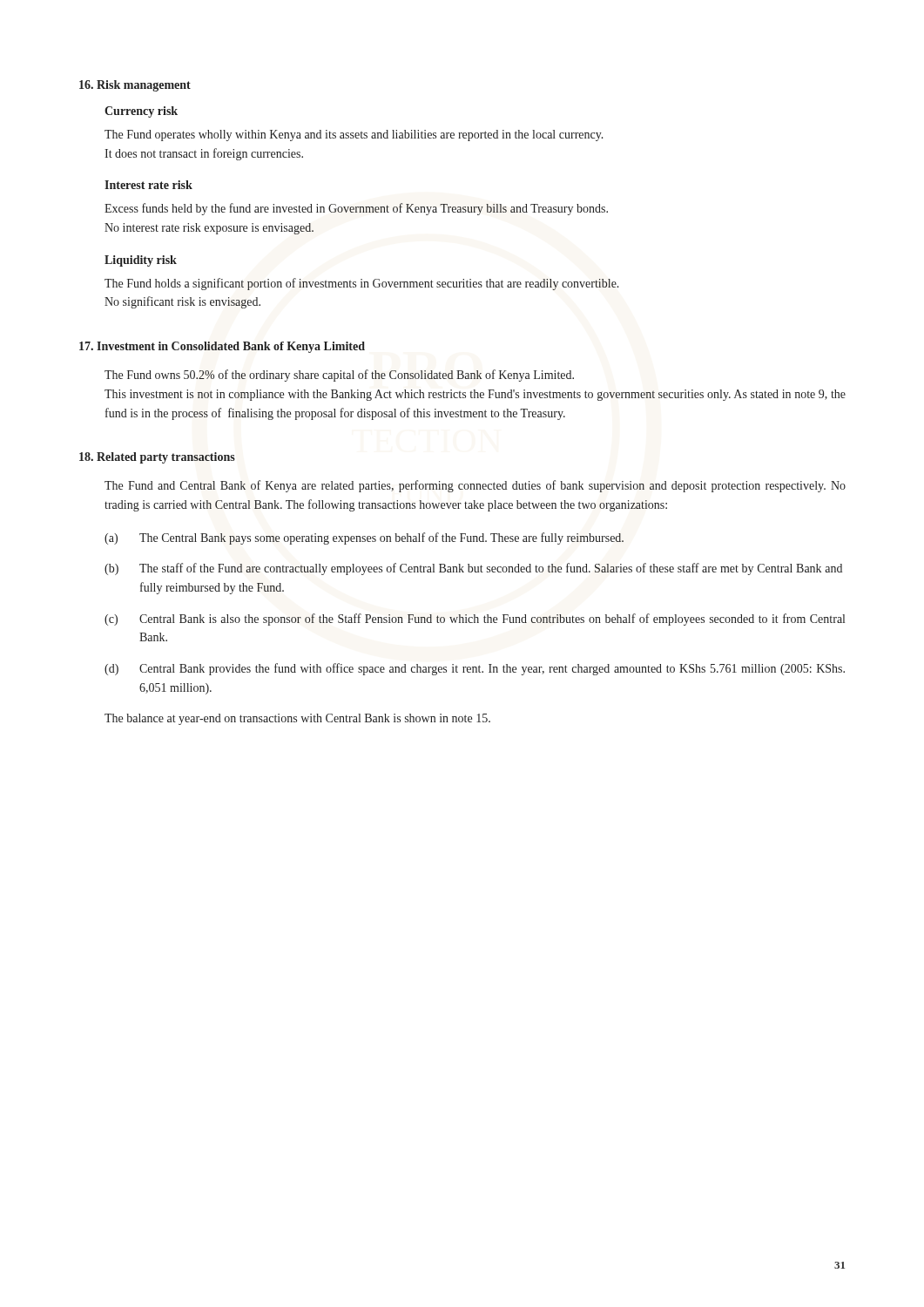Screen dimensions: 1307x924
Task: Find the element starting "The Fund and"
Action: click(x=475, y=495)
